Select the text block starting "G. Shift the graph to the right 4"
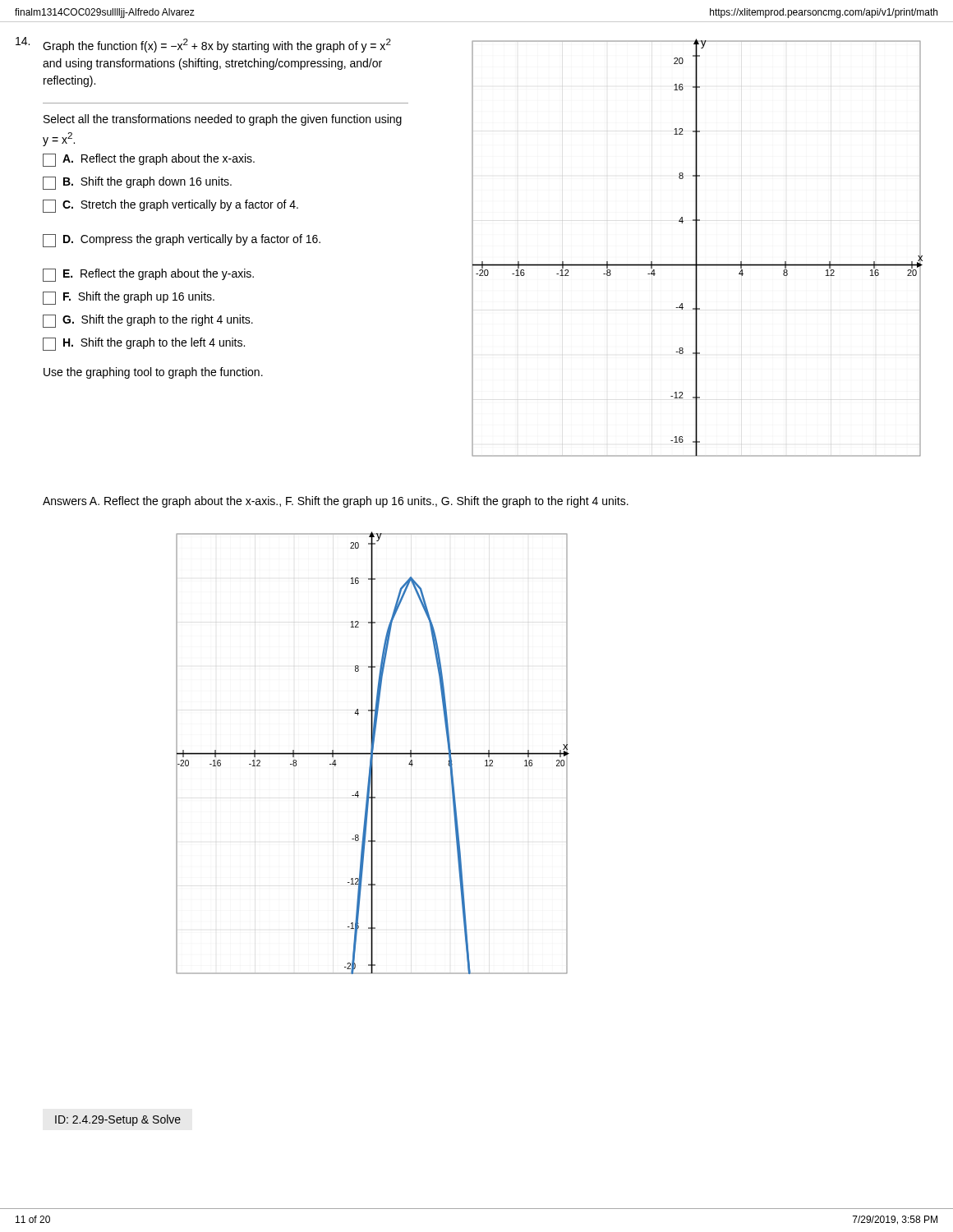 (x=148, y=320)
